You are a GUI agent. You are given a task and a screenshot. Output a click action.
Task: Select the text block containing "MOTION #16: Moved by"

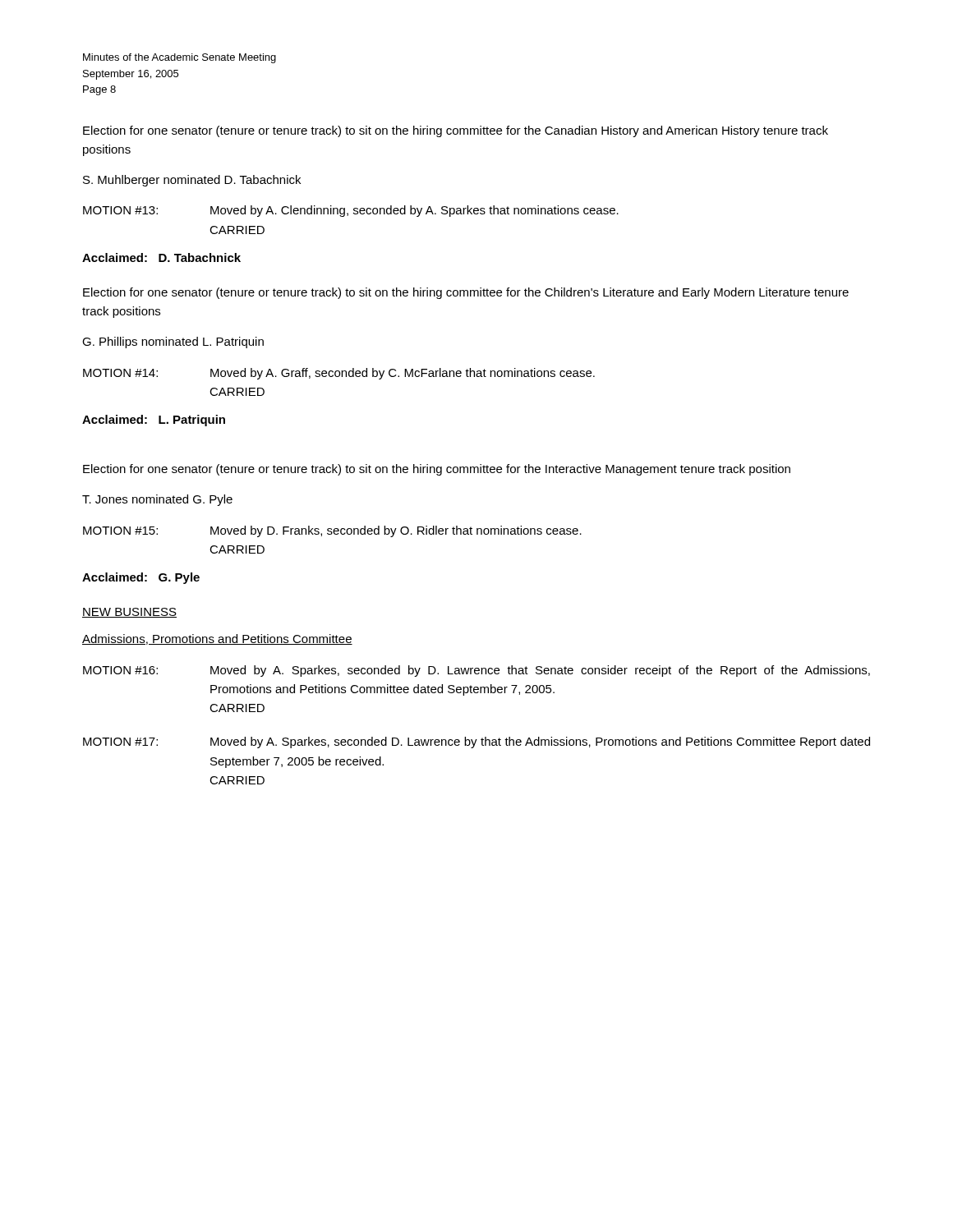[x=476, y=689]
